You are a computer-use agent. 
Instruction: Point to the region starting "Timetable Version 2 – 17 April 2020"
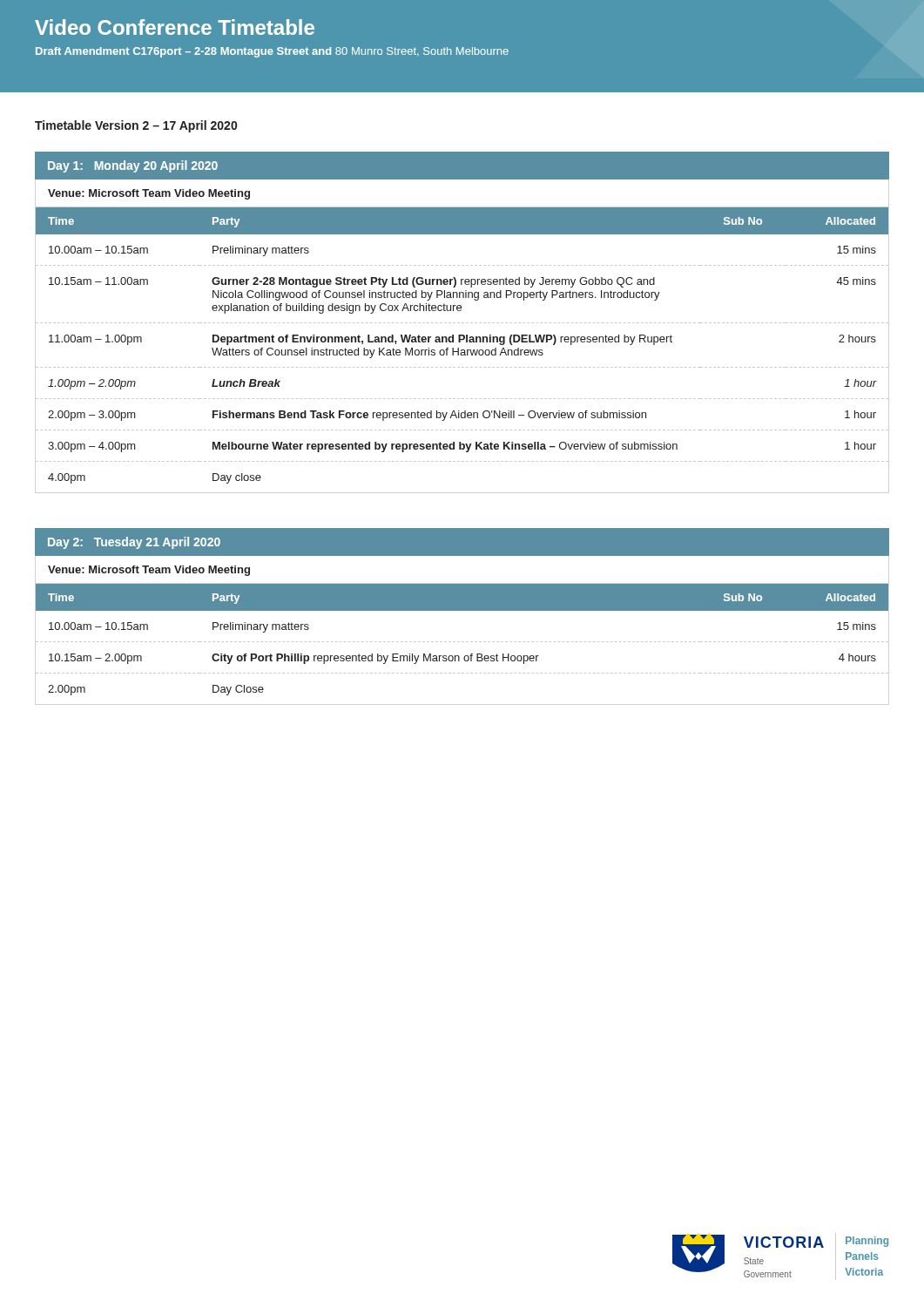(x=136, y=125)
